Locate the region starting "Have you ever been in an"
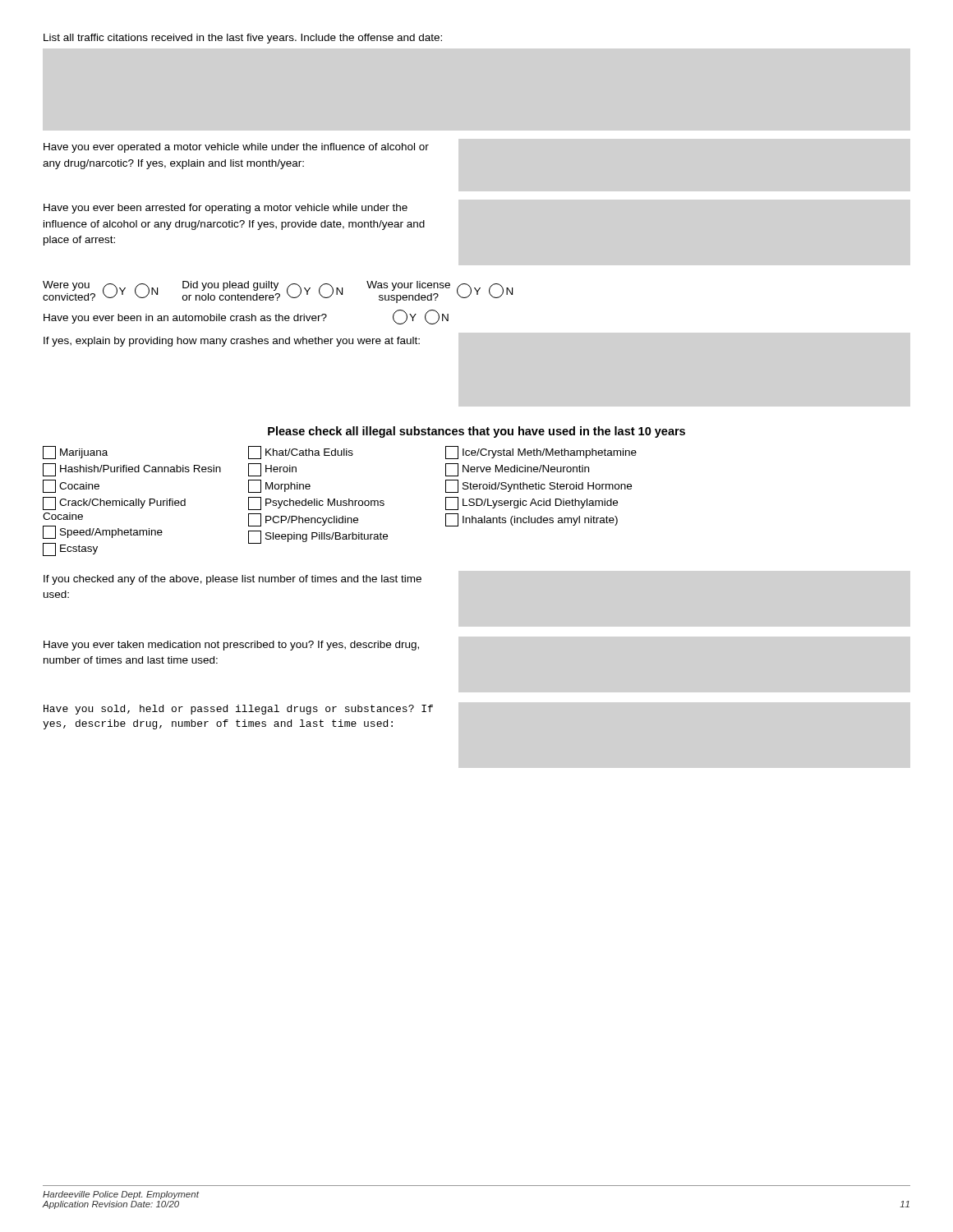 click(185, 317)
